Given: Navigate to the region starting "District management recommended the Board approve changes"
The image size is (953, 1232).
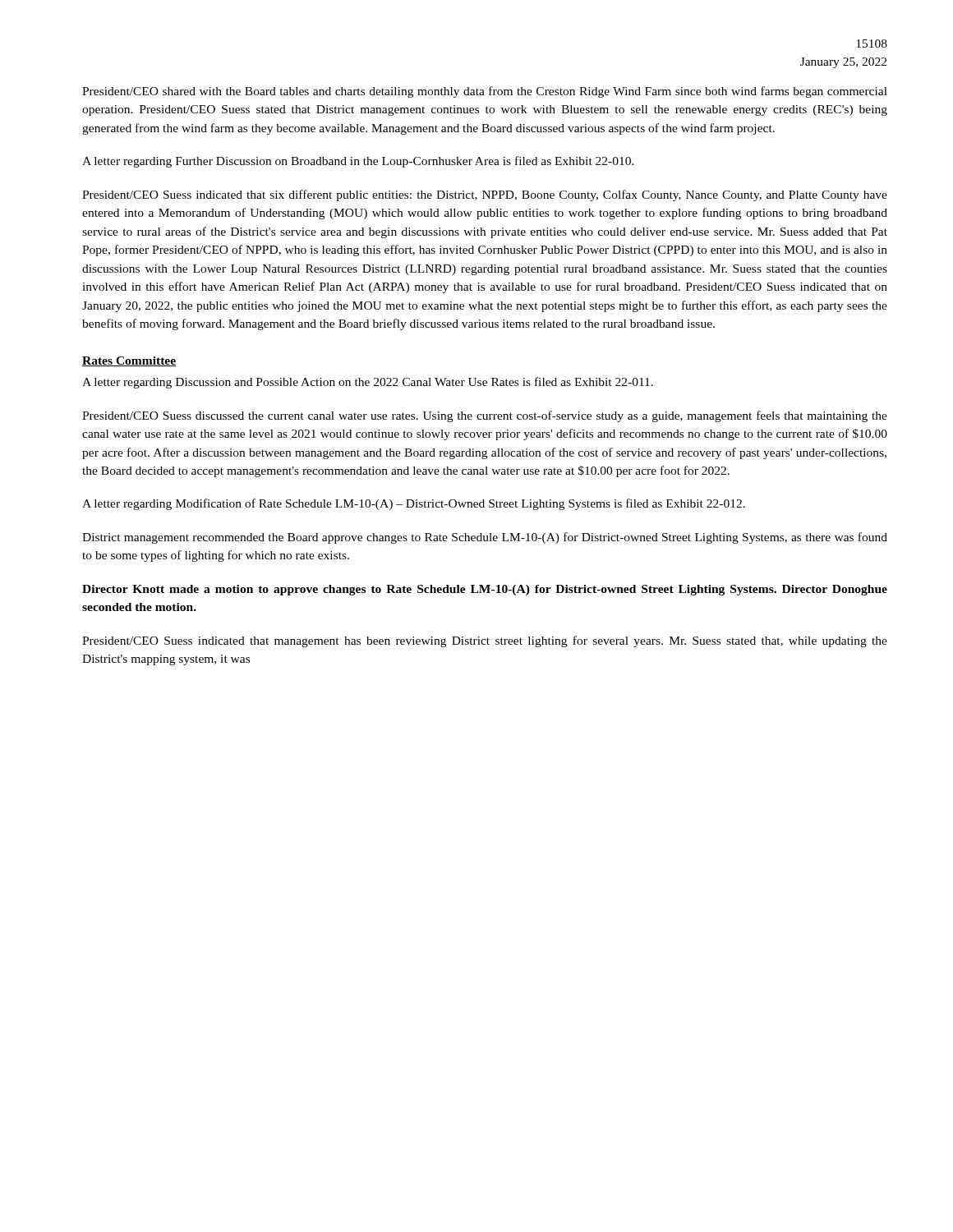Looking at the screenshot, I should point(485,546).
